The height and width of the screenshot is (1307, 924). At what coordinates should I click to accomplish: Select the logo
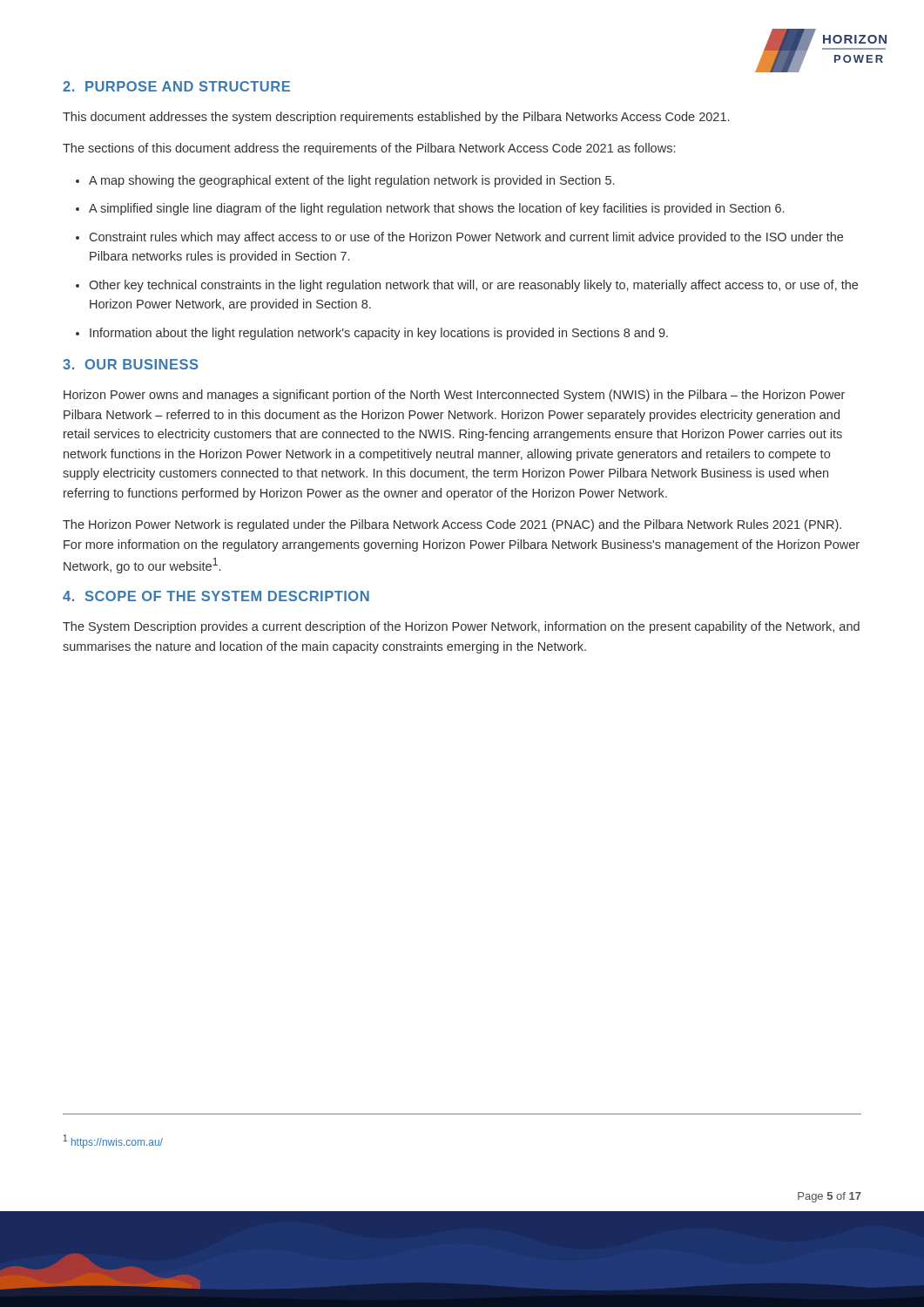(x=818, y=52)
